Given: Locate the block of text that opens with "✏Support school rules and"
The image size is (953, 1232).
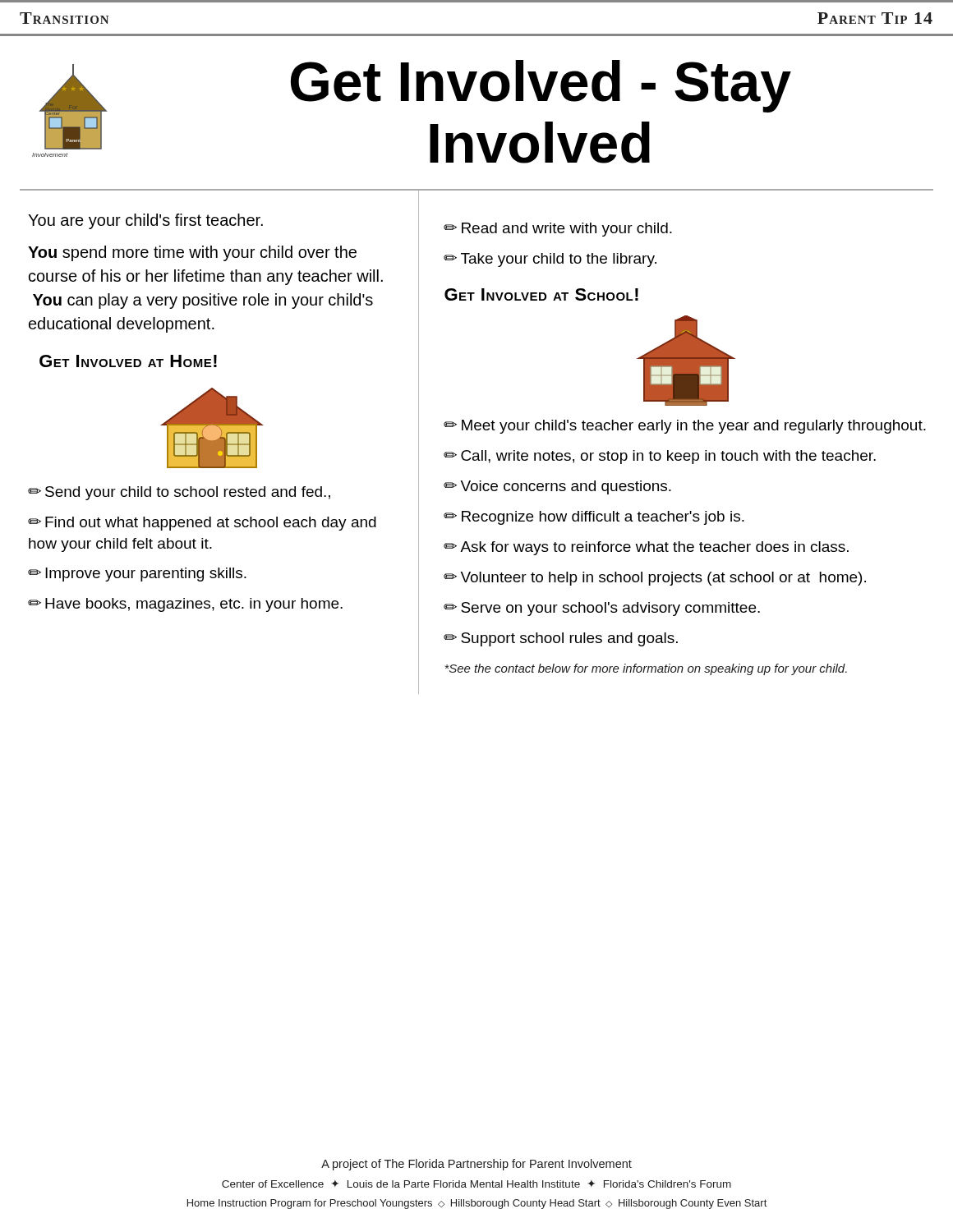Looking at the screenshot, I should click(562, 637).
